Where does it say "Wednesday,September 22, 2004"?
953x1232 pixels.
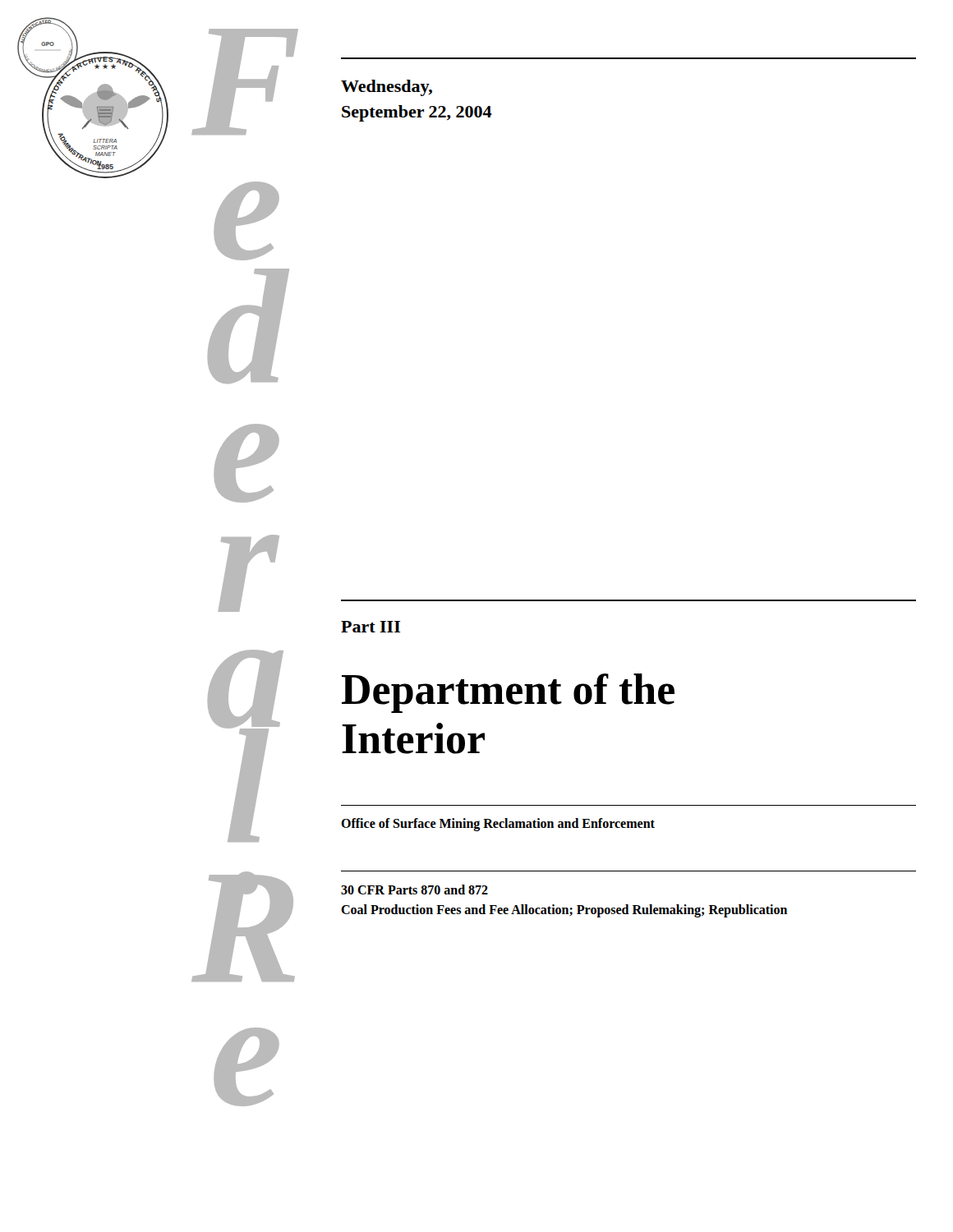pyautogui.click(x=387, y=88)
